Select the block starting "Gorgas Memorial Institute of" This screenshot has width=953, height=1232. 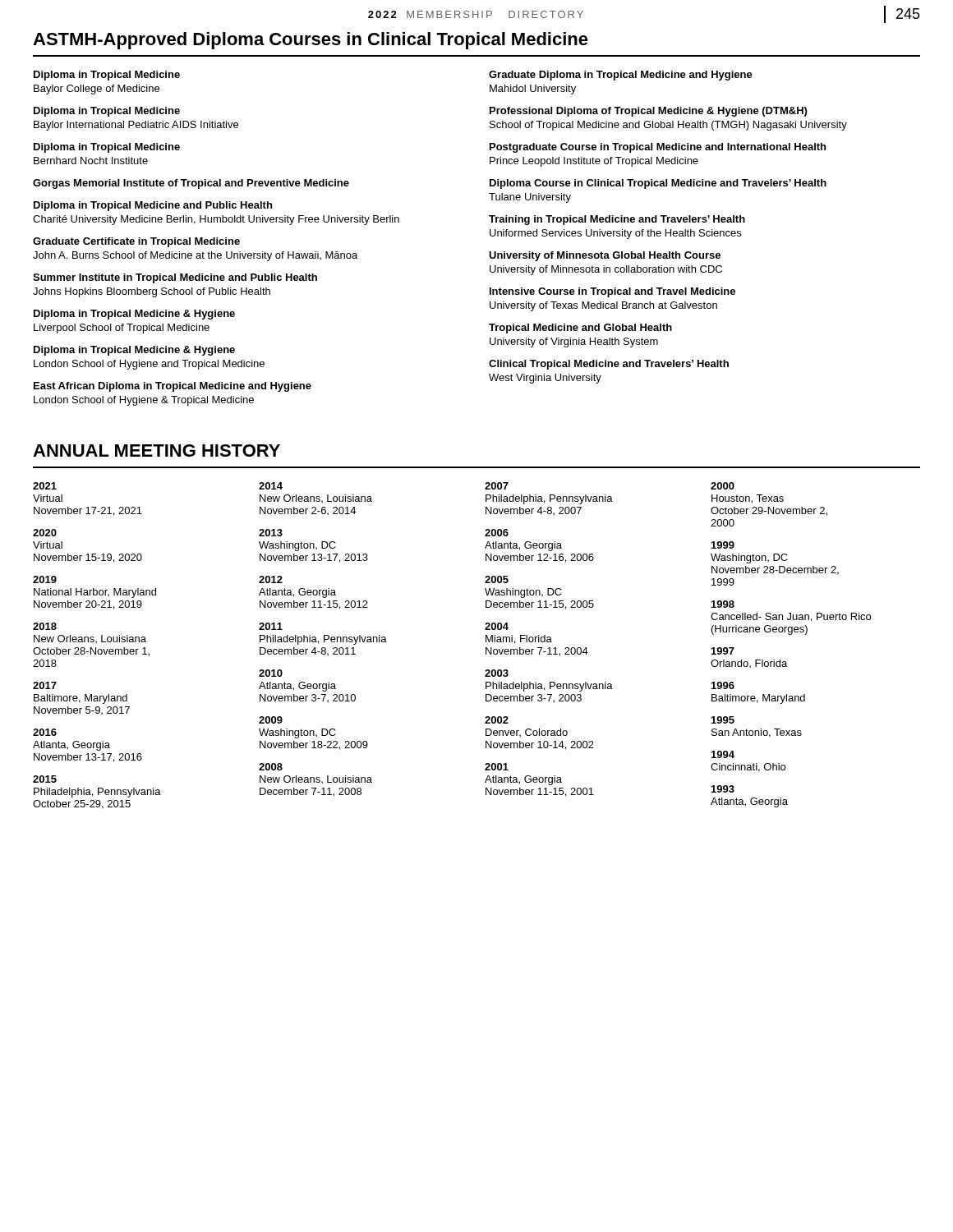249,183
